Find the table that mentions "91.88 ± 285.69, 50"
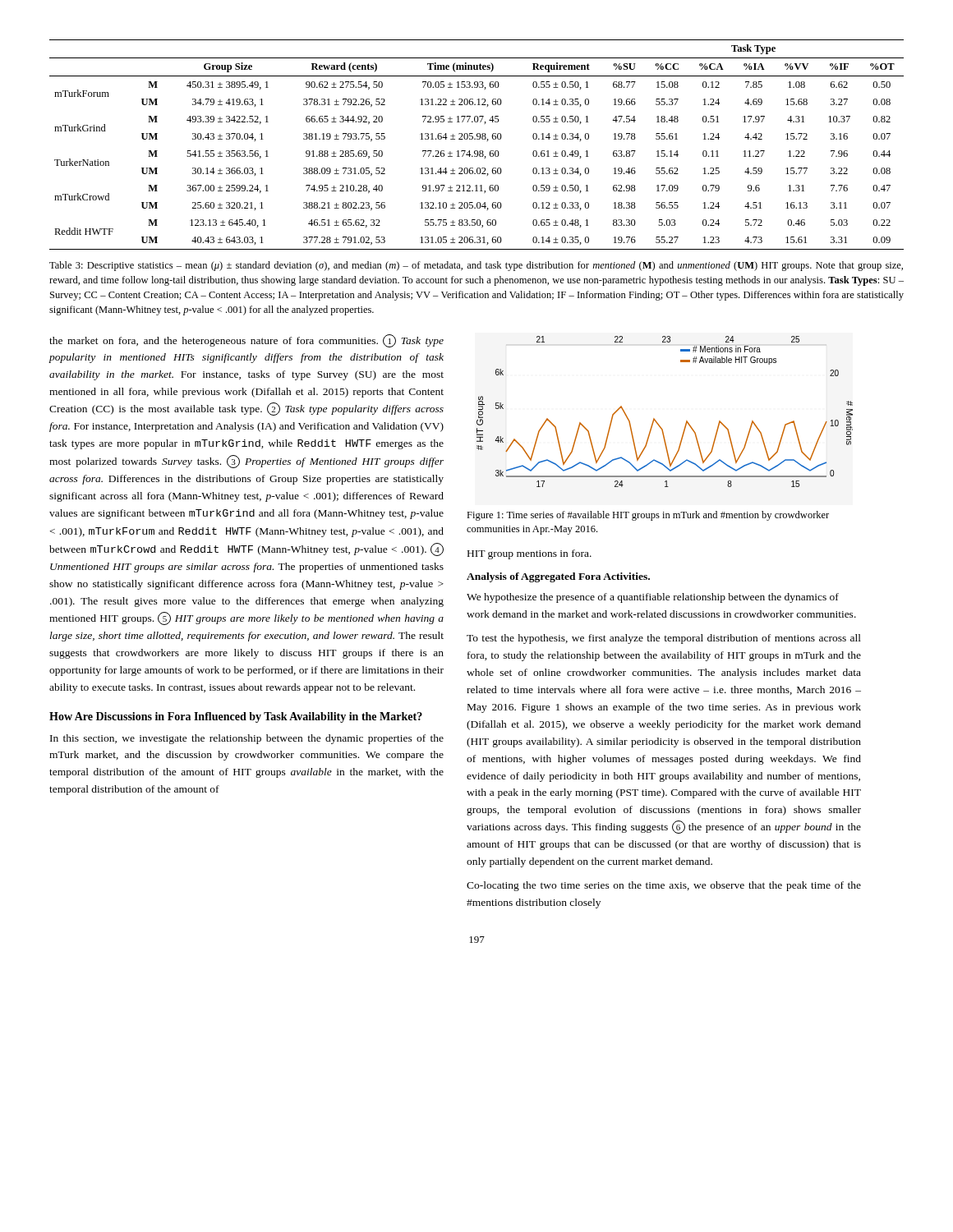The width and height of the screenshot is (953, 1232). pyautogui.click(x=476, y=145)
